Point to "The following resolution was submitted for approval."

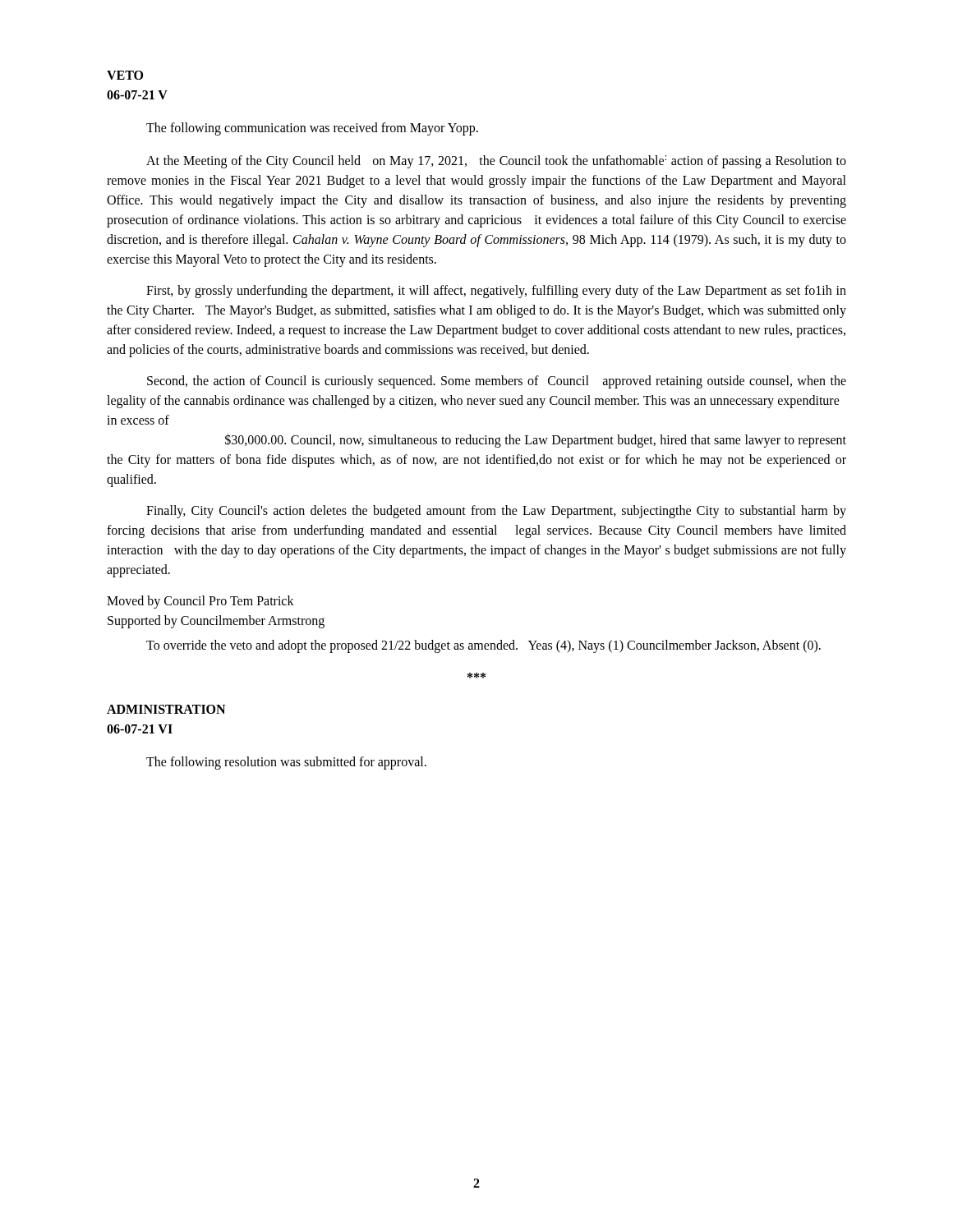click(287, 762)
